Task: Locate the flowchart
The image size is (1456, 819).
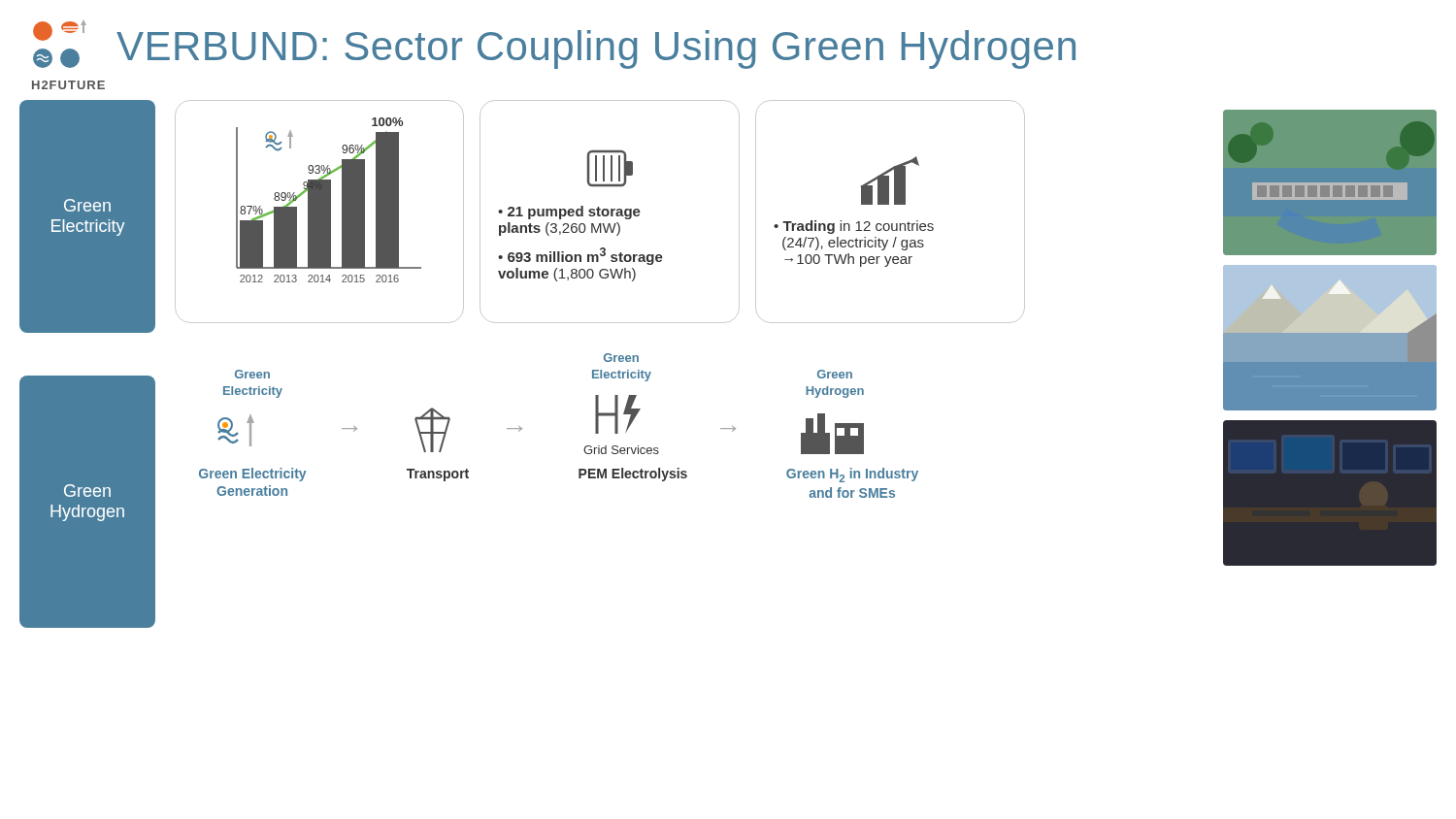Action: click(689, 462)
